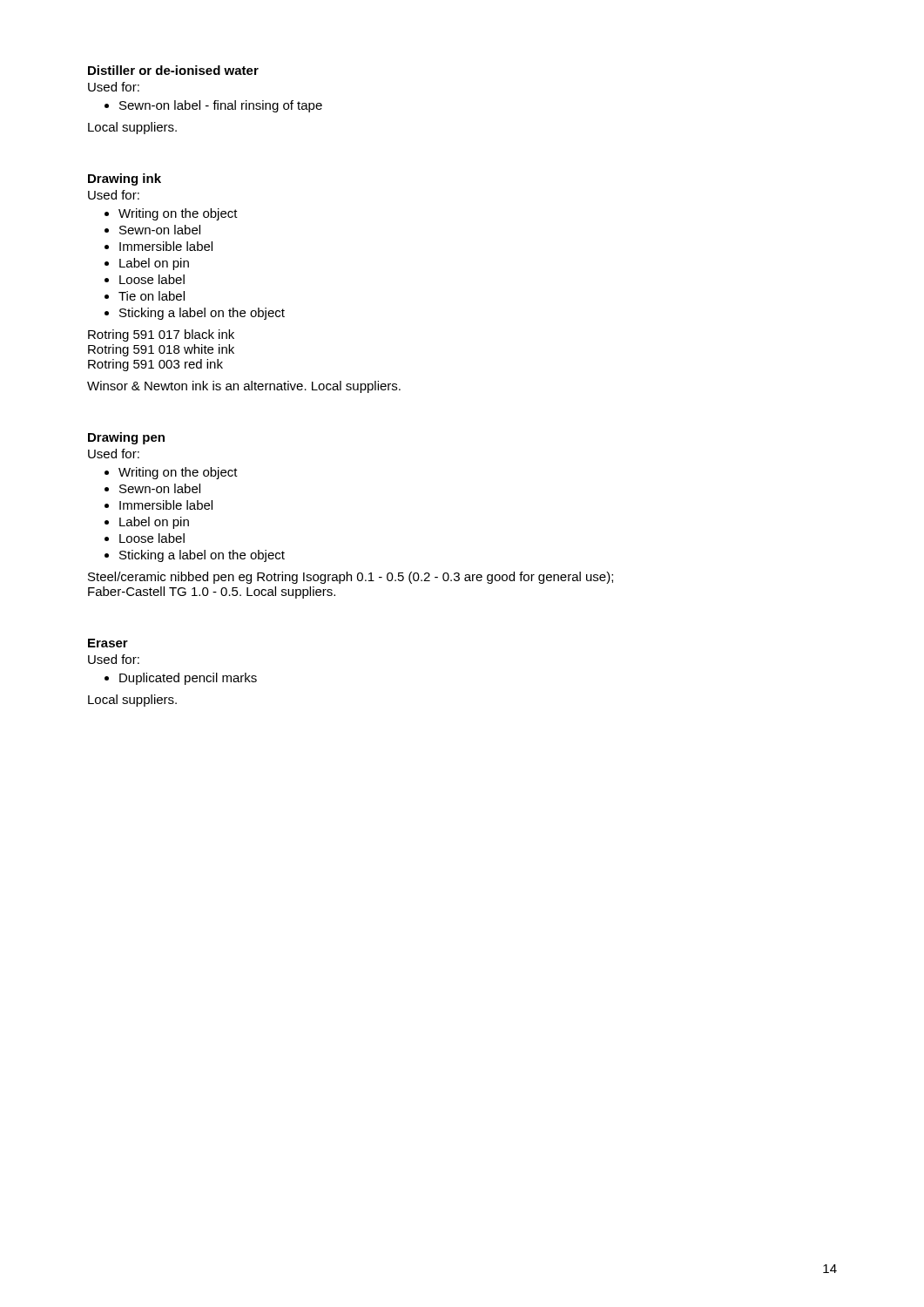924x1307 pixels.
Task: Locate the text "Tie on label"
Action: click(152, 296)
